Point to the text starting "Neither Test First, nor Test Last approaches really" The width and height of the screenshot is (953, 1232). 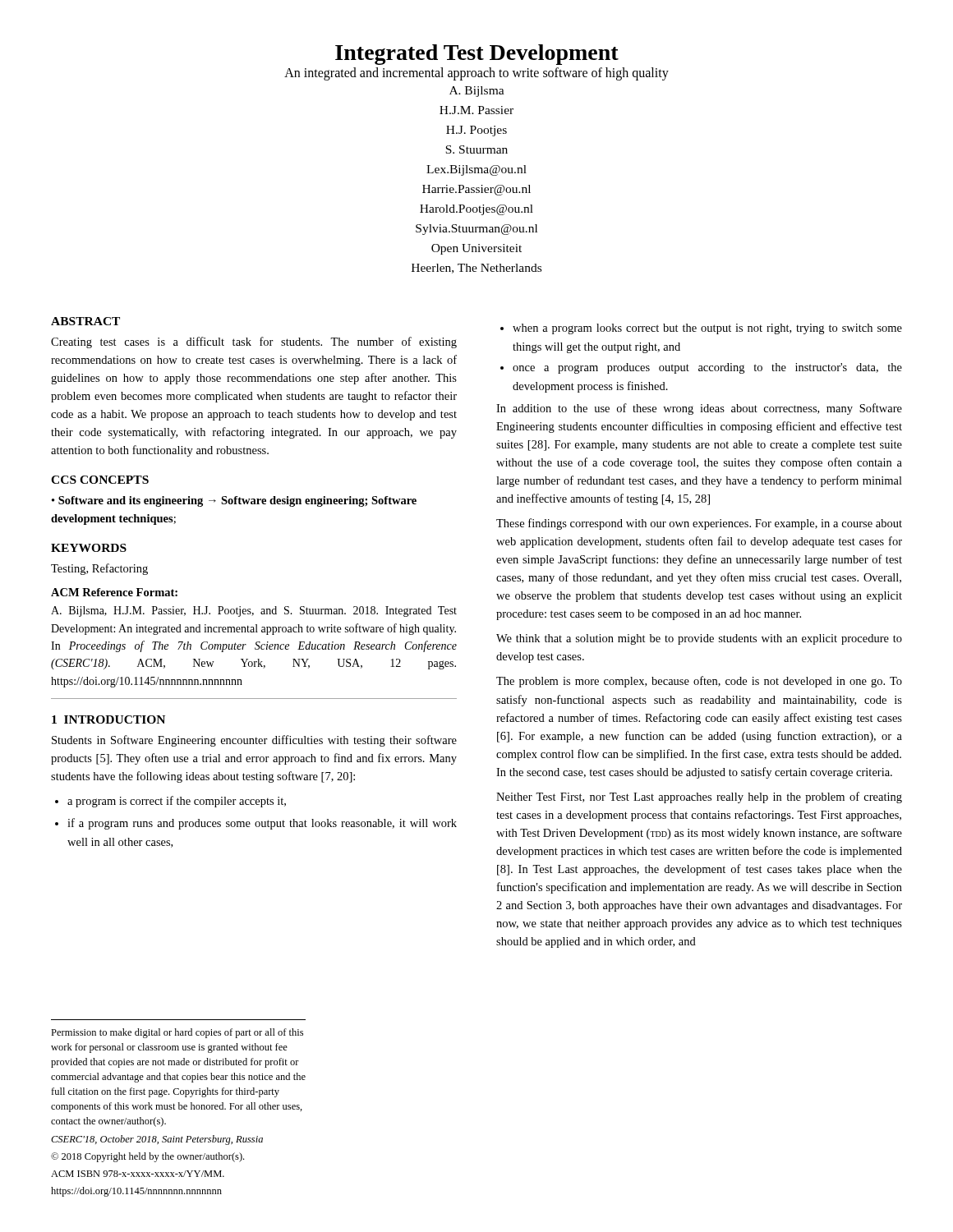point(699,869)
